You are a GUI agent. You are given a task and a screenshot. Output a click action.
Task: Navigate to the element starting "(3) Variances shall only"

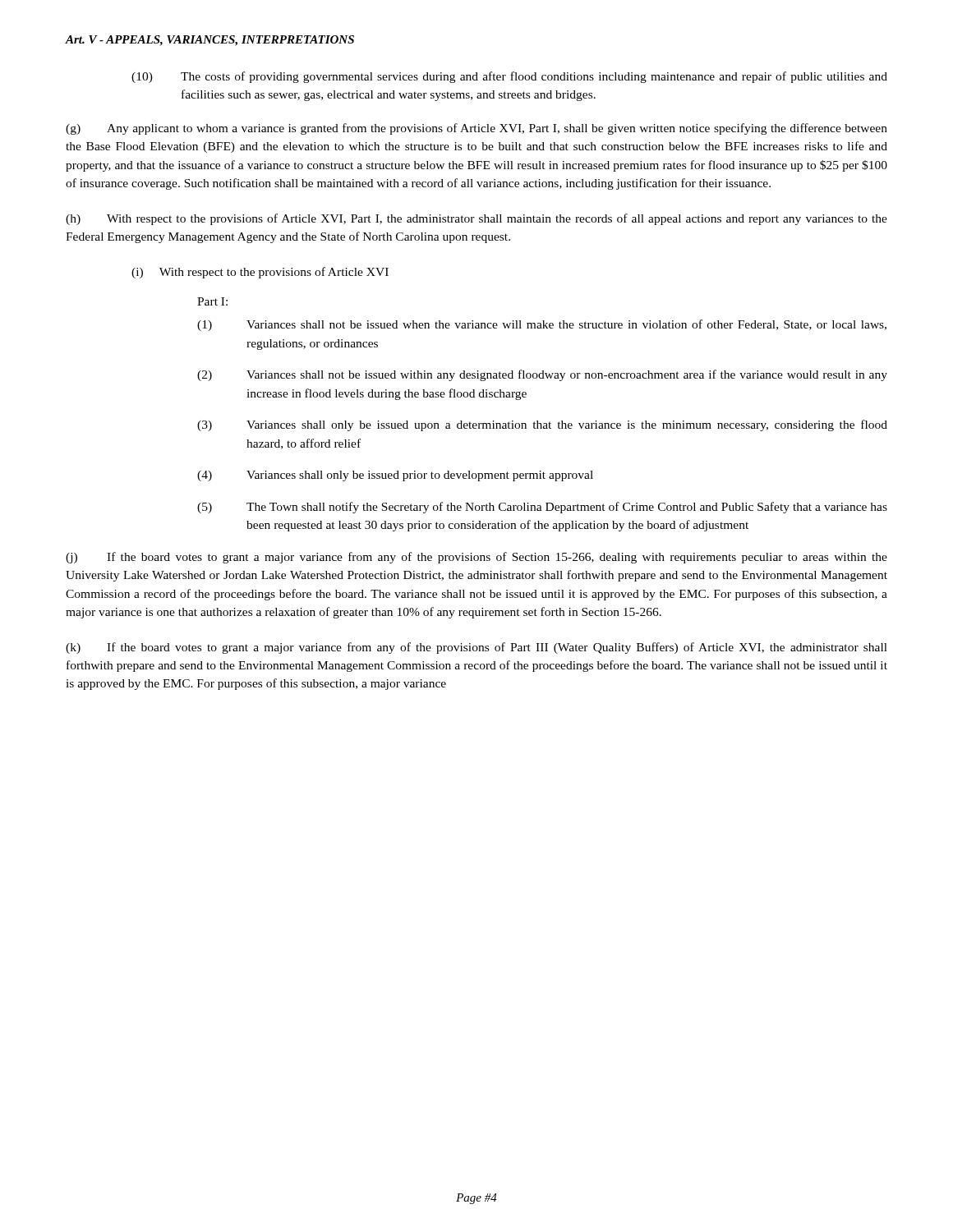(542, 434)
